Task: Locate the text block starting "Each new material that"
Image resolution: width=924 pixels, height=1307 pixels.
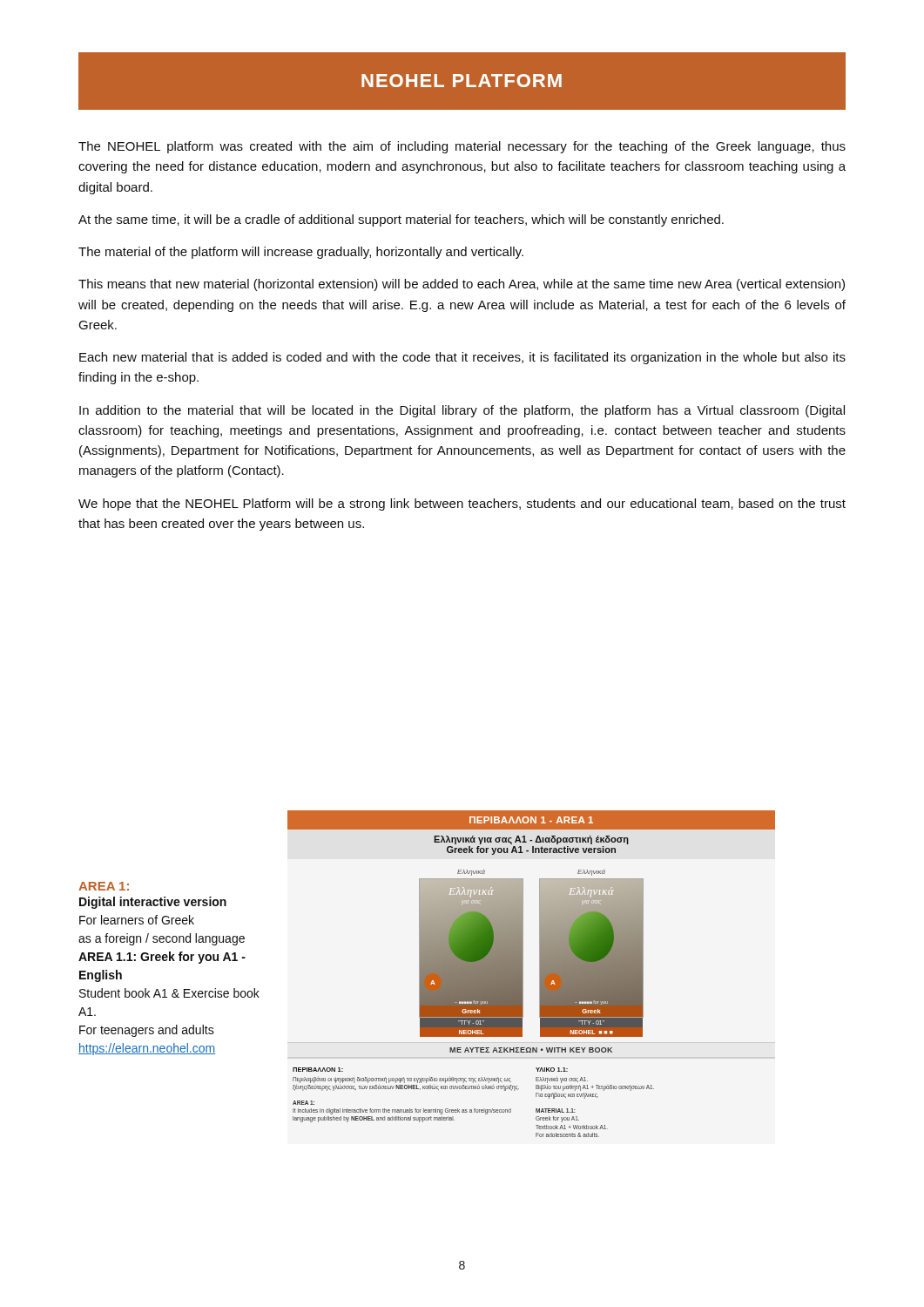Action: point(462,367)
